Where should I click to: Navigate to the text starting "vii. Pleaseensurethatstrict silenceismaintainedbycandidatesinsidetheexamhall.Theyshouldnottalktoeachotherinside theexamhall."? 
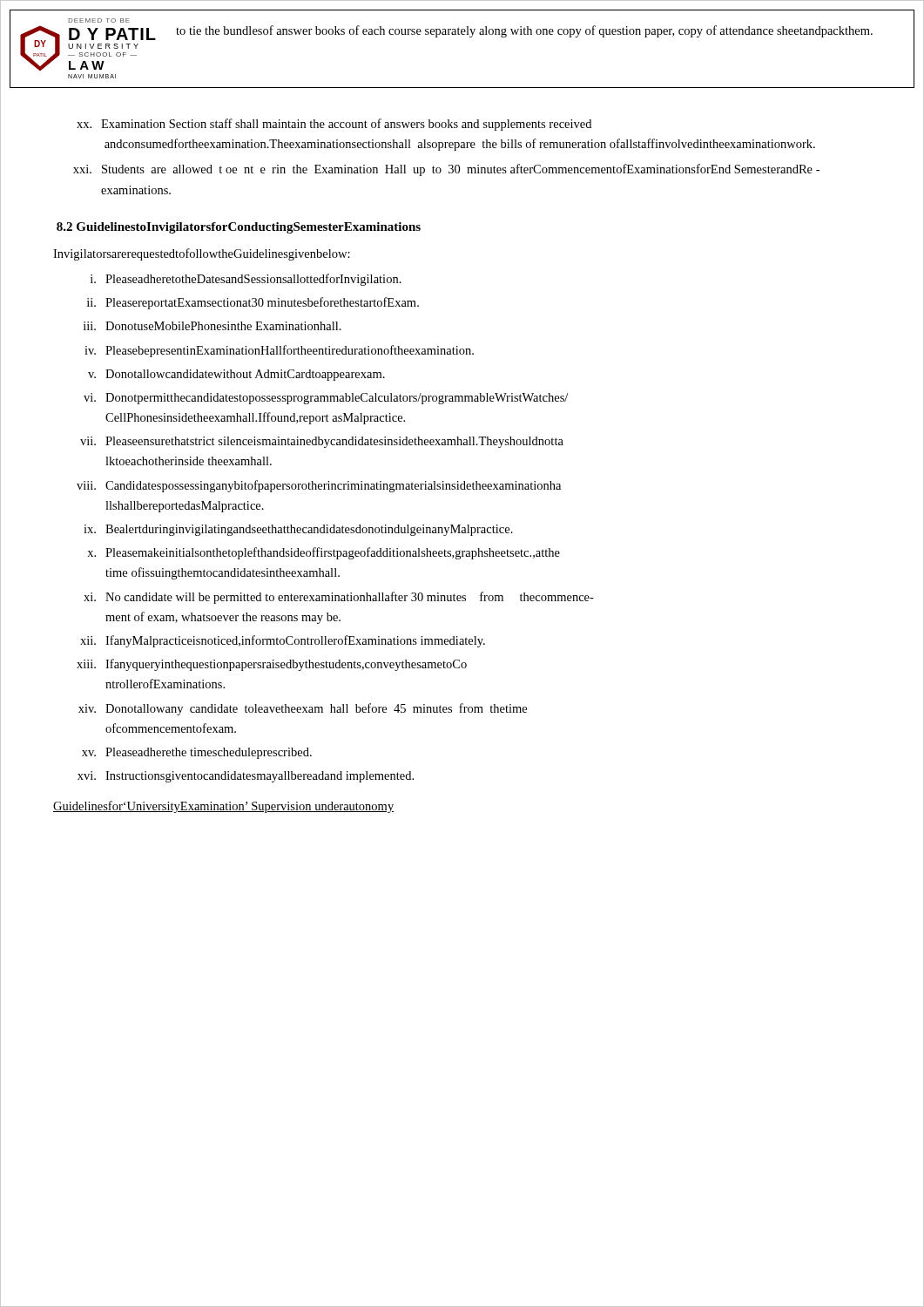pyautogui.click(x=471, y=452)
